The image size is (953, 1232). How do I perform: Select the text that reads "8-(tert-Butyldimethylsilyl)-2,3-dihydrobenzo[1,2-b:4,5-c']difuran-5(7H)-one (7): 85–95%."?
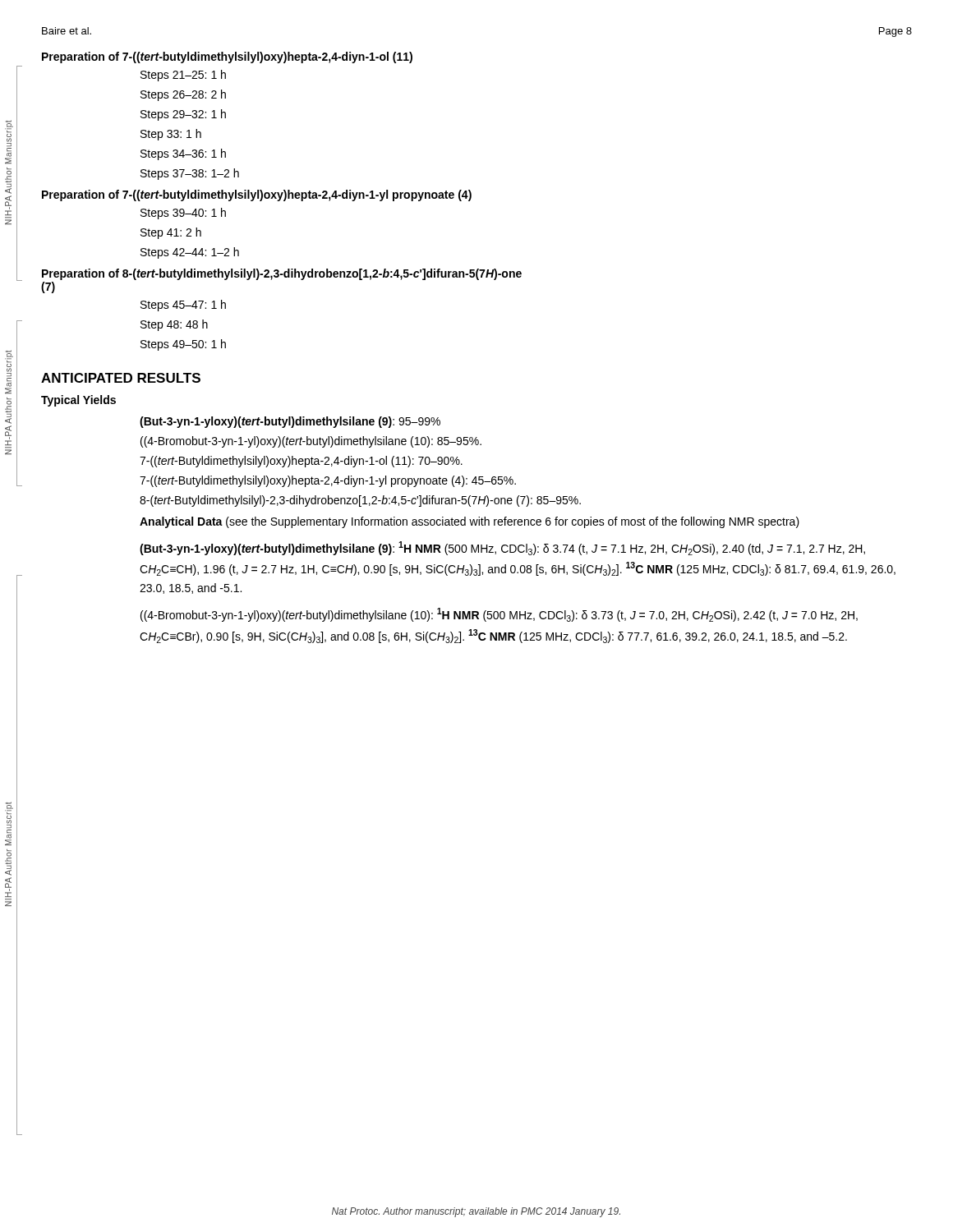tap(361, 500)
